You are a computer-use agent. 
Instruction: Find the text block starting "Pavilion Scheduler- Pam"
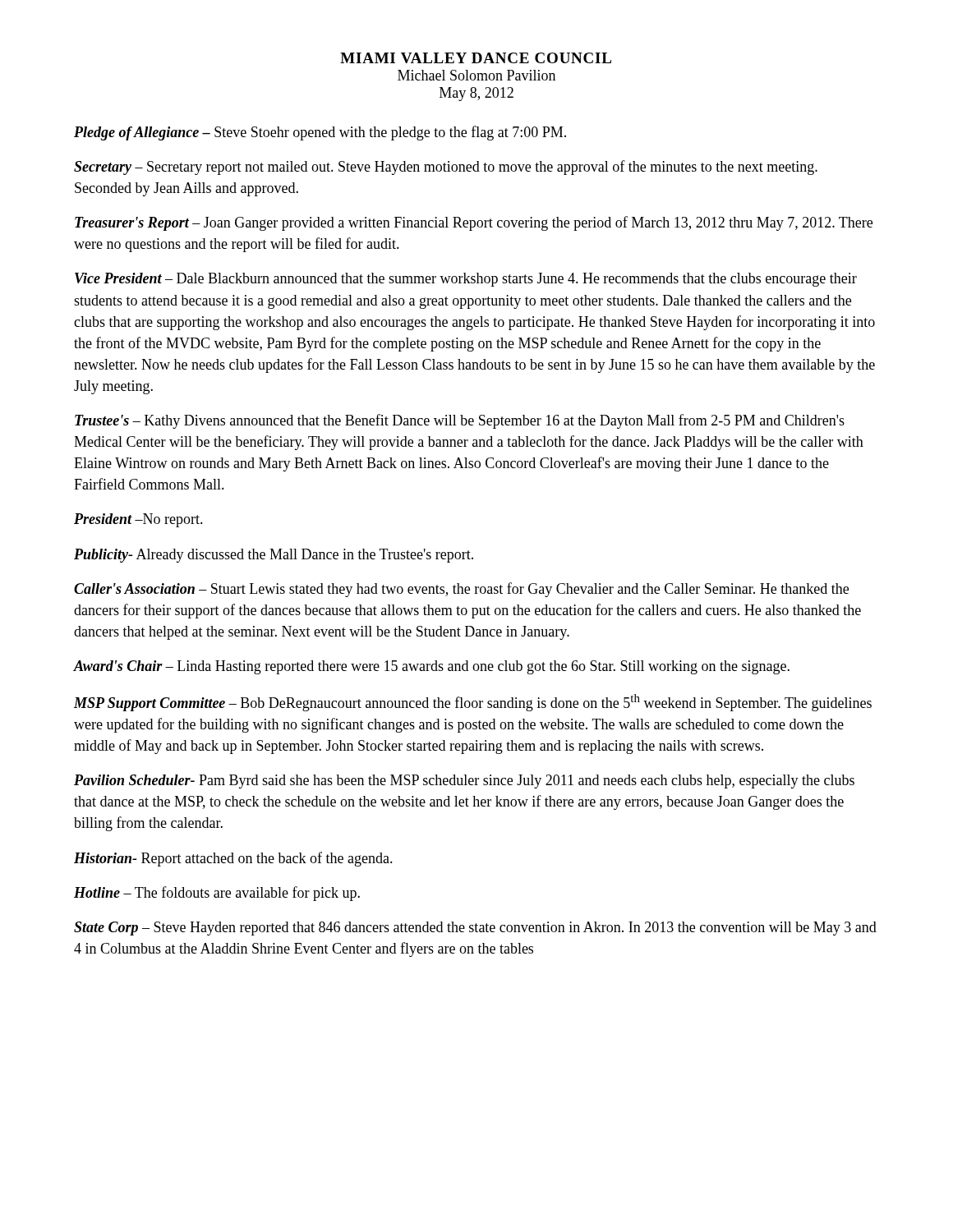click(464, 802)
